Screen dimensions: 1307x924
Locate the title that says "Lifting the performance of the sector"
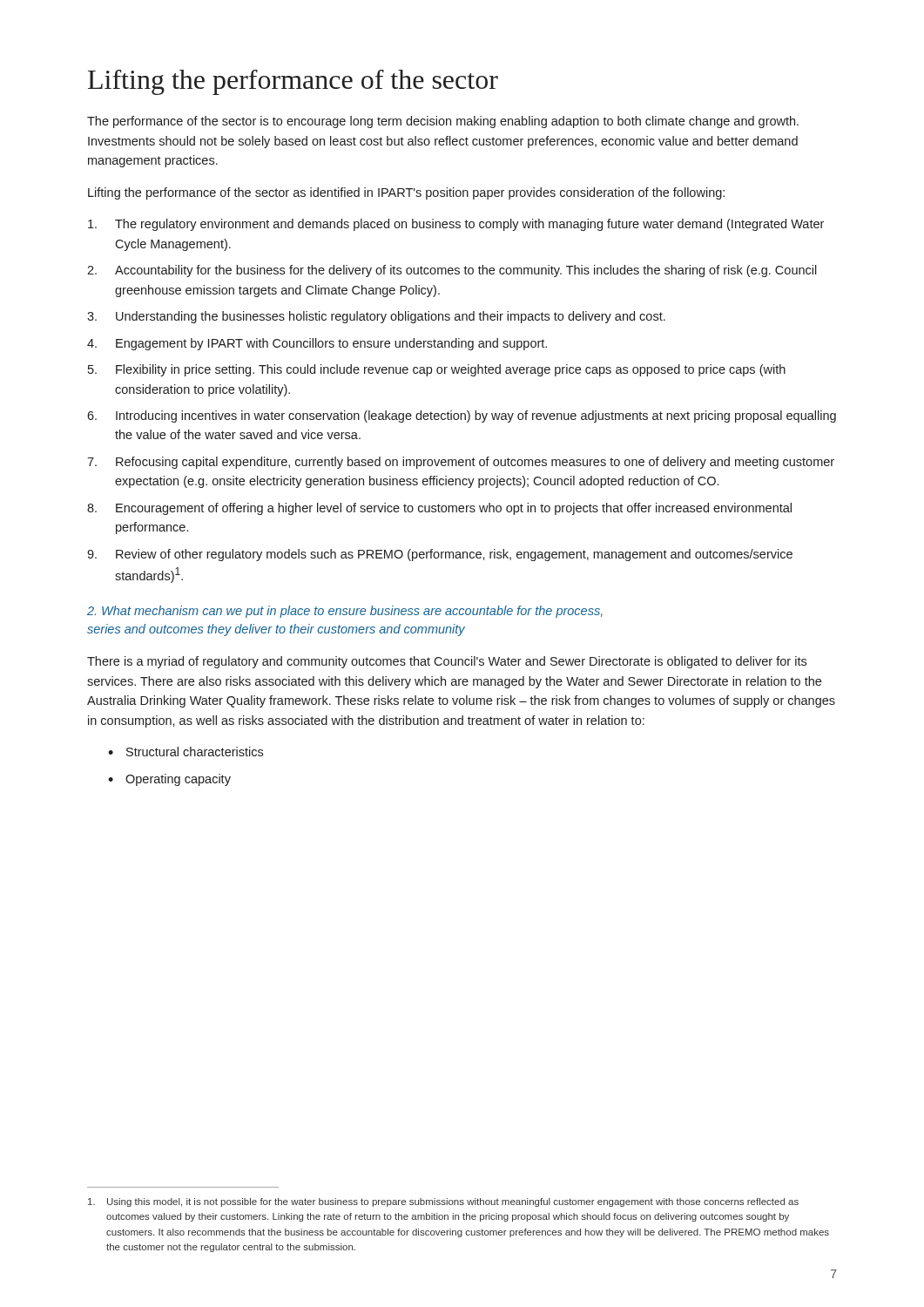pyautogui.click(x=462, y=79)
